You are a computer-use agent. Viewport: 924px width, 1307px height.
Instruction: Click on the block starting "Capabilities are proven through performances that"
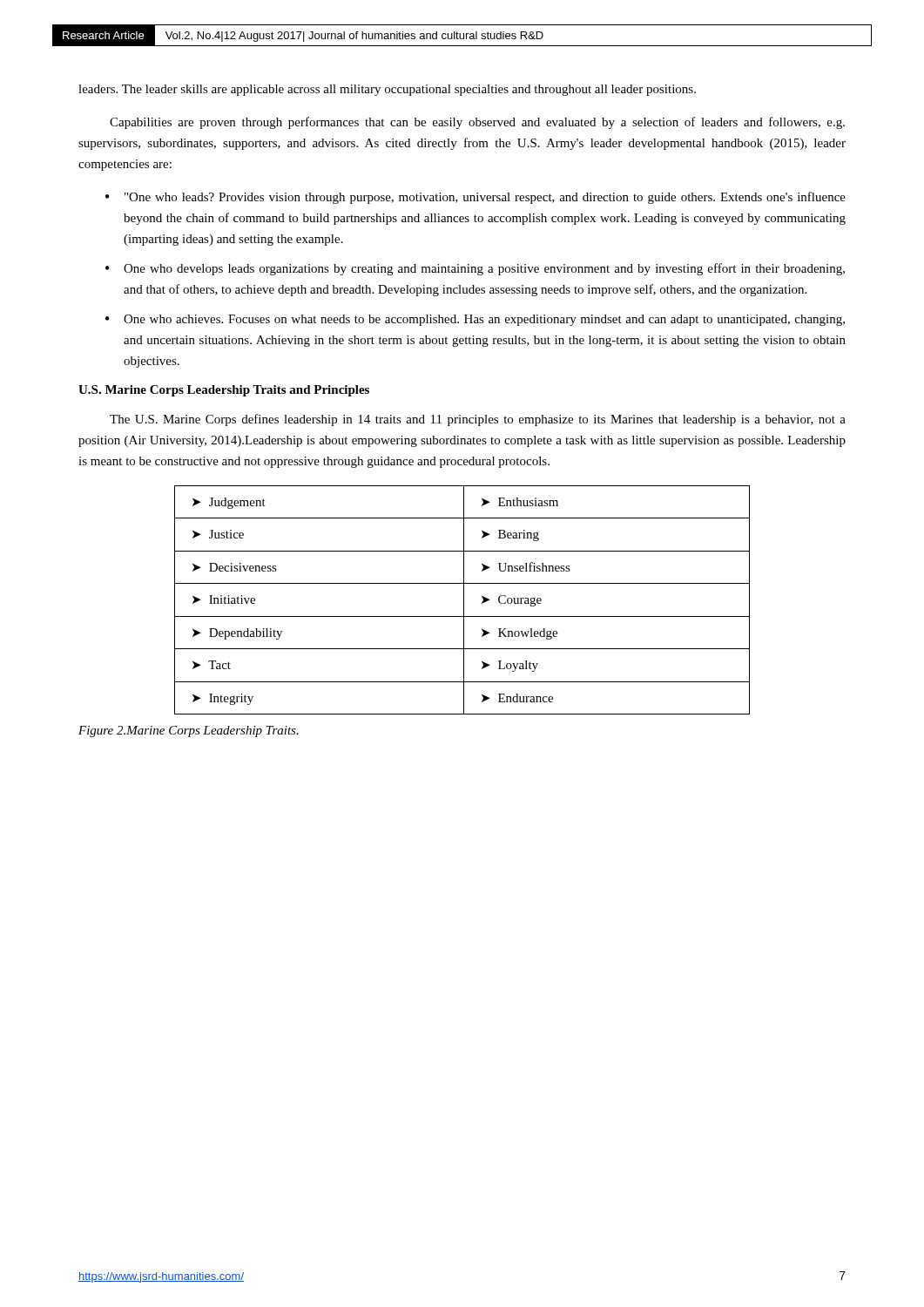coord(462,143)
